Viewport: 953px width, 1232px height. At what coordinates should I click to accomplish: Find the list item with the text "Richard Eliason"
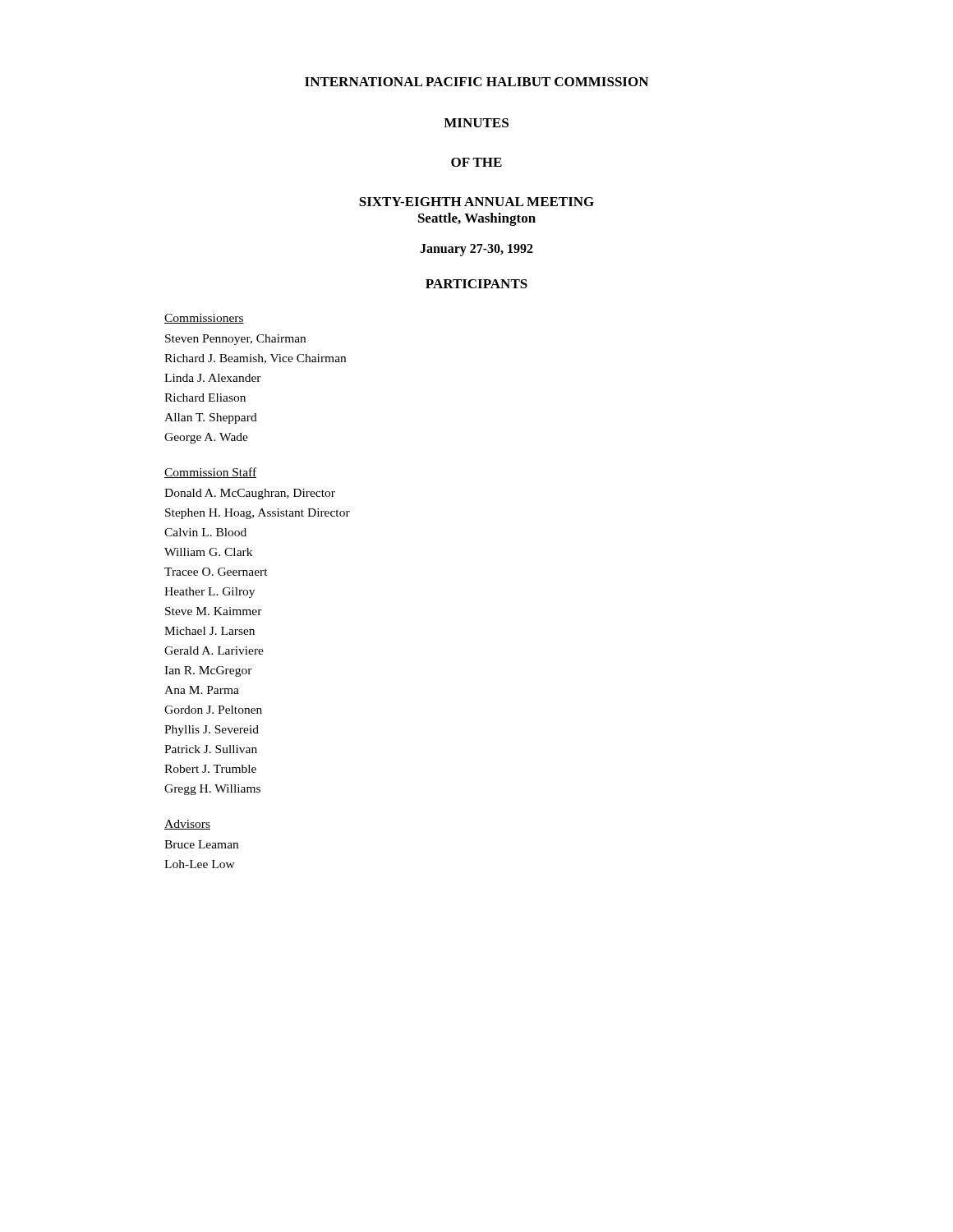205,397
